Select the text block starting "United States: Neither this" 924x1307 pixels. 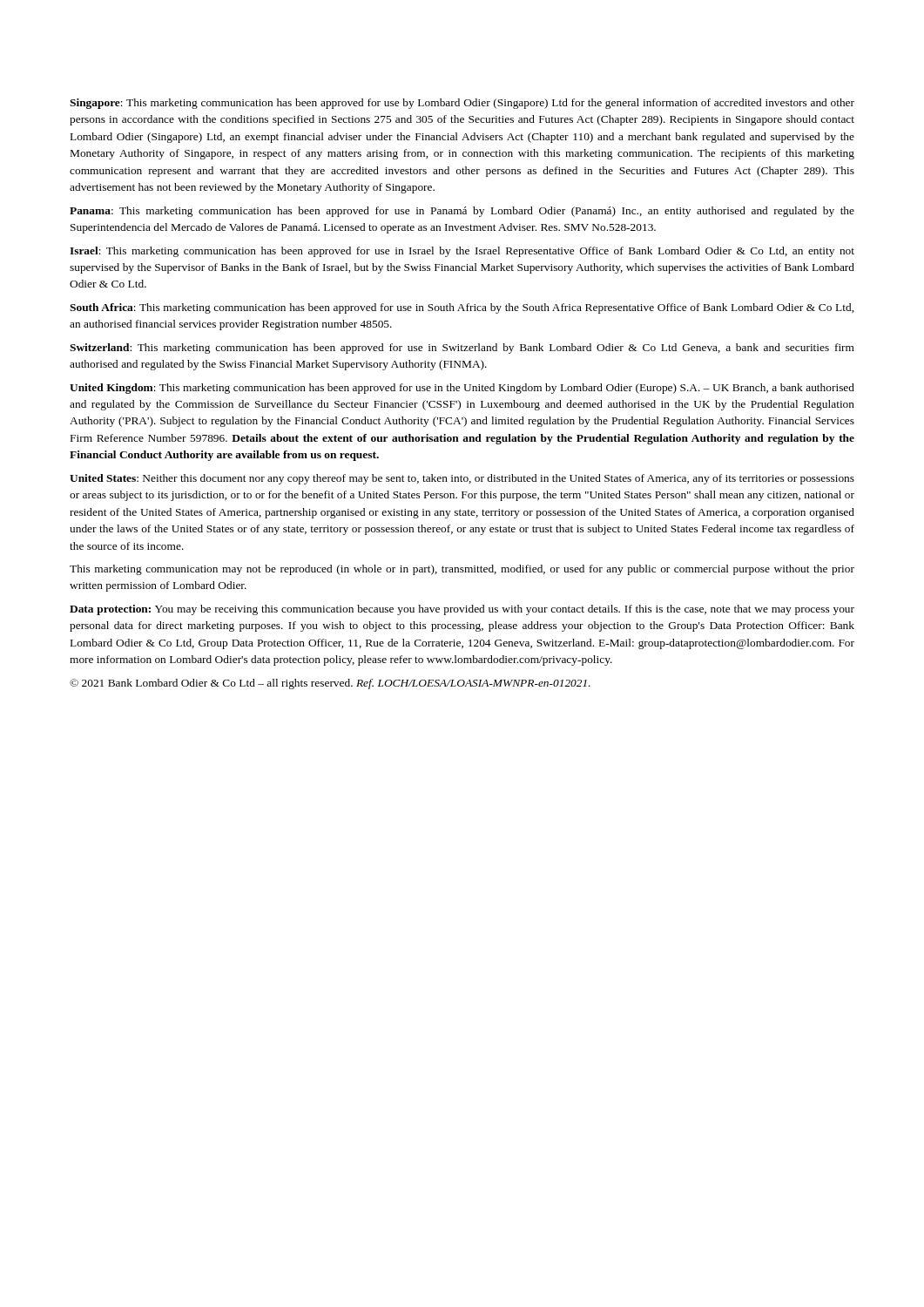pos(462,512)
